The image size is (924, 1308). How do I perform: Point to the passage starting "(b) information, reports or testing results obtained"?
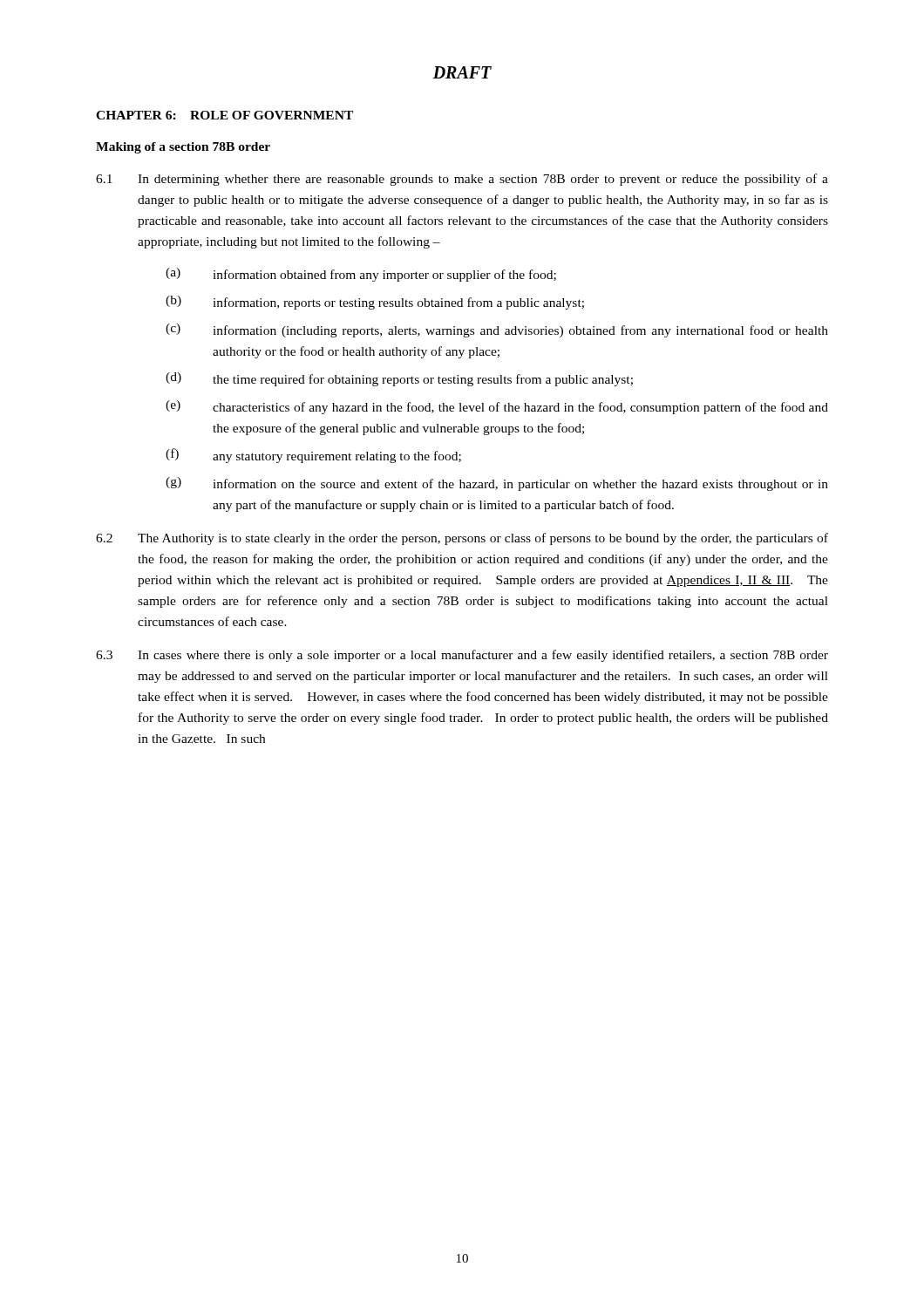pos(497,303)
